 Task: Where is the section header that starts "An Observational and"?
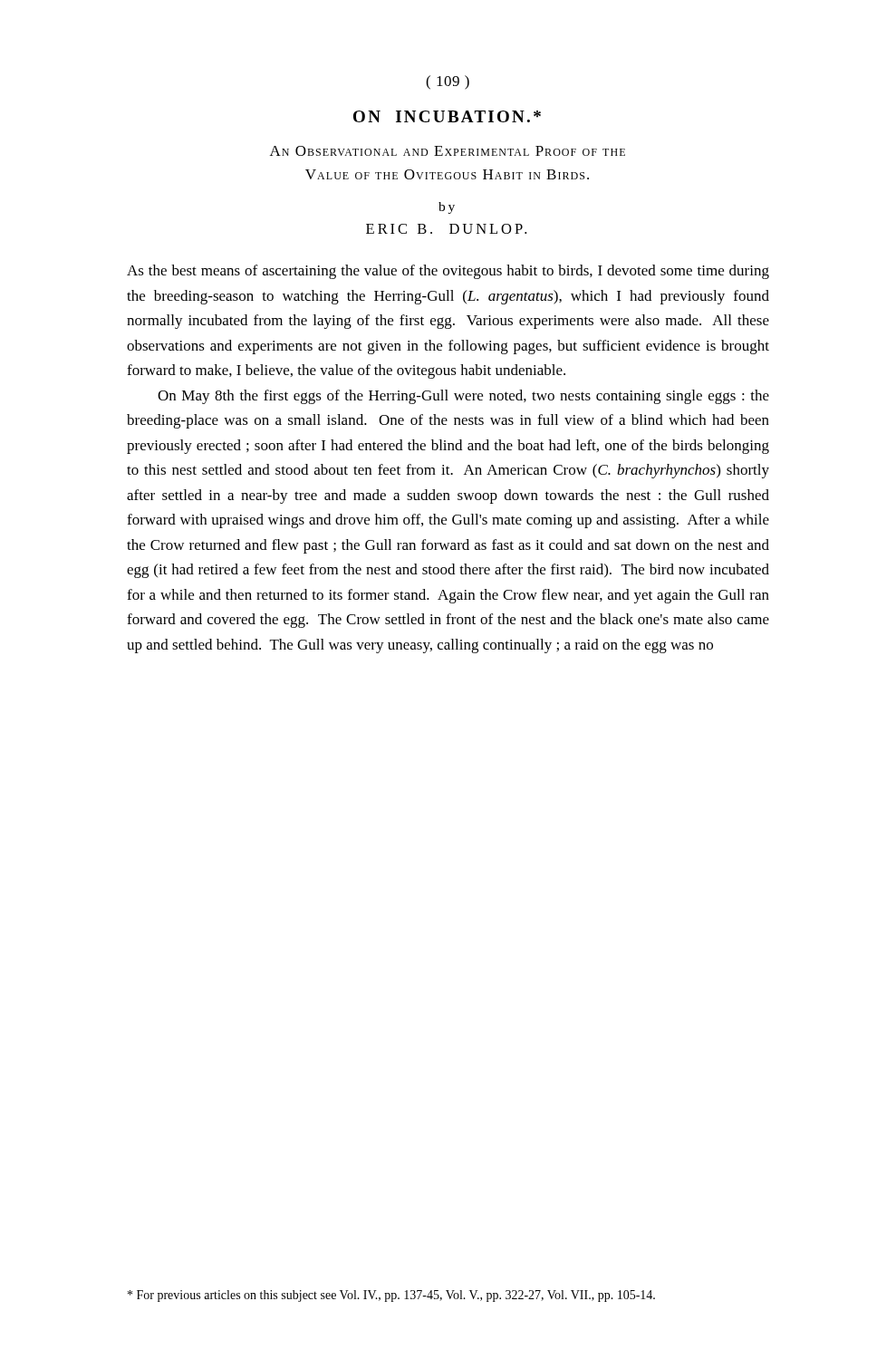(448, 162)
